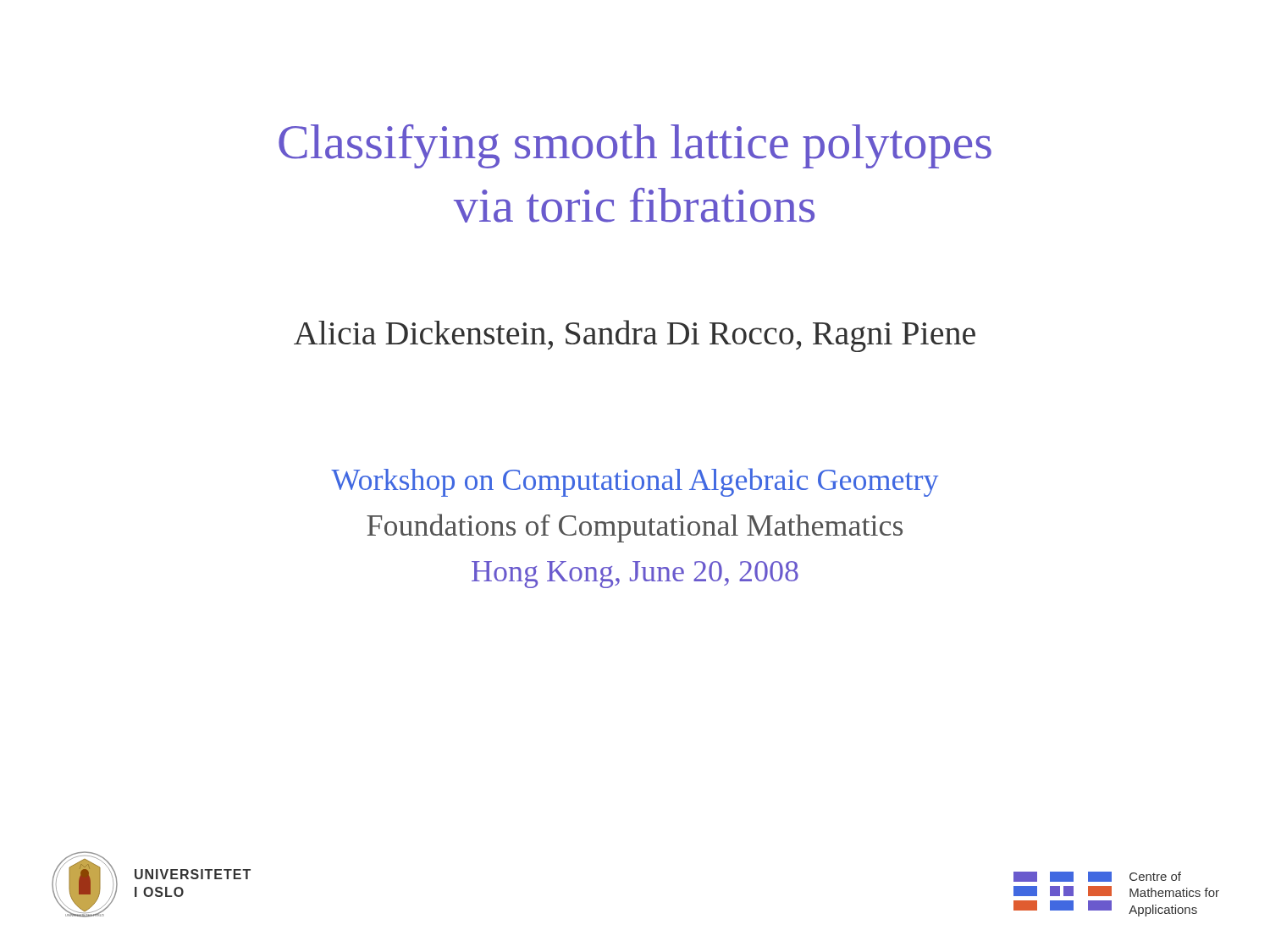Screen dimensions: 952x1270
Task: Select the text block with the text "Workshop on Computational Algebraic Geometry Foundations of"
Action: coord(635,526)
